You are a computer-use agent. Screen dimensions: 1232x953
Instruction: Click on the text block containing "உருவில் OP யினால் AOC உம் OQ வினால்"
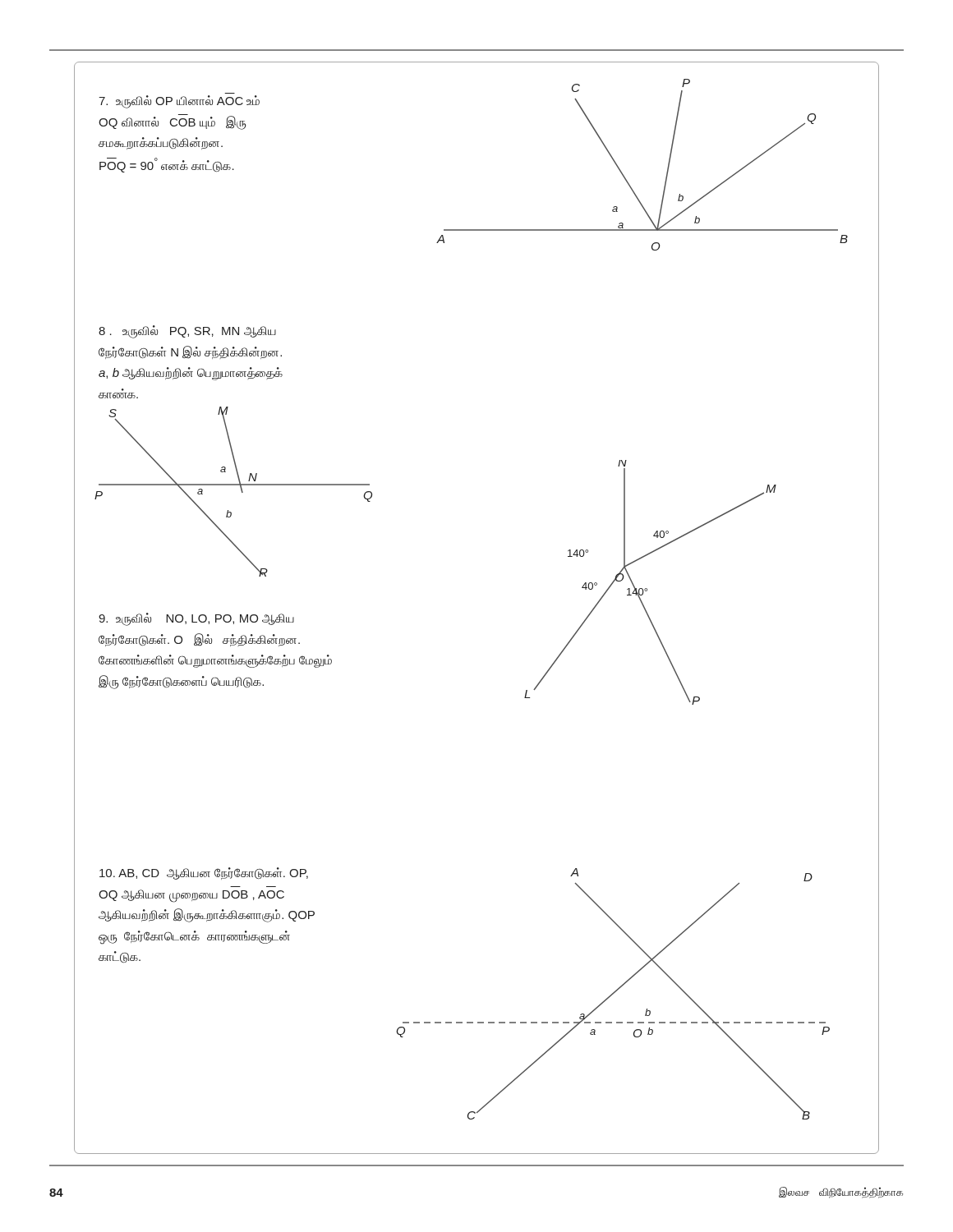180,133
